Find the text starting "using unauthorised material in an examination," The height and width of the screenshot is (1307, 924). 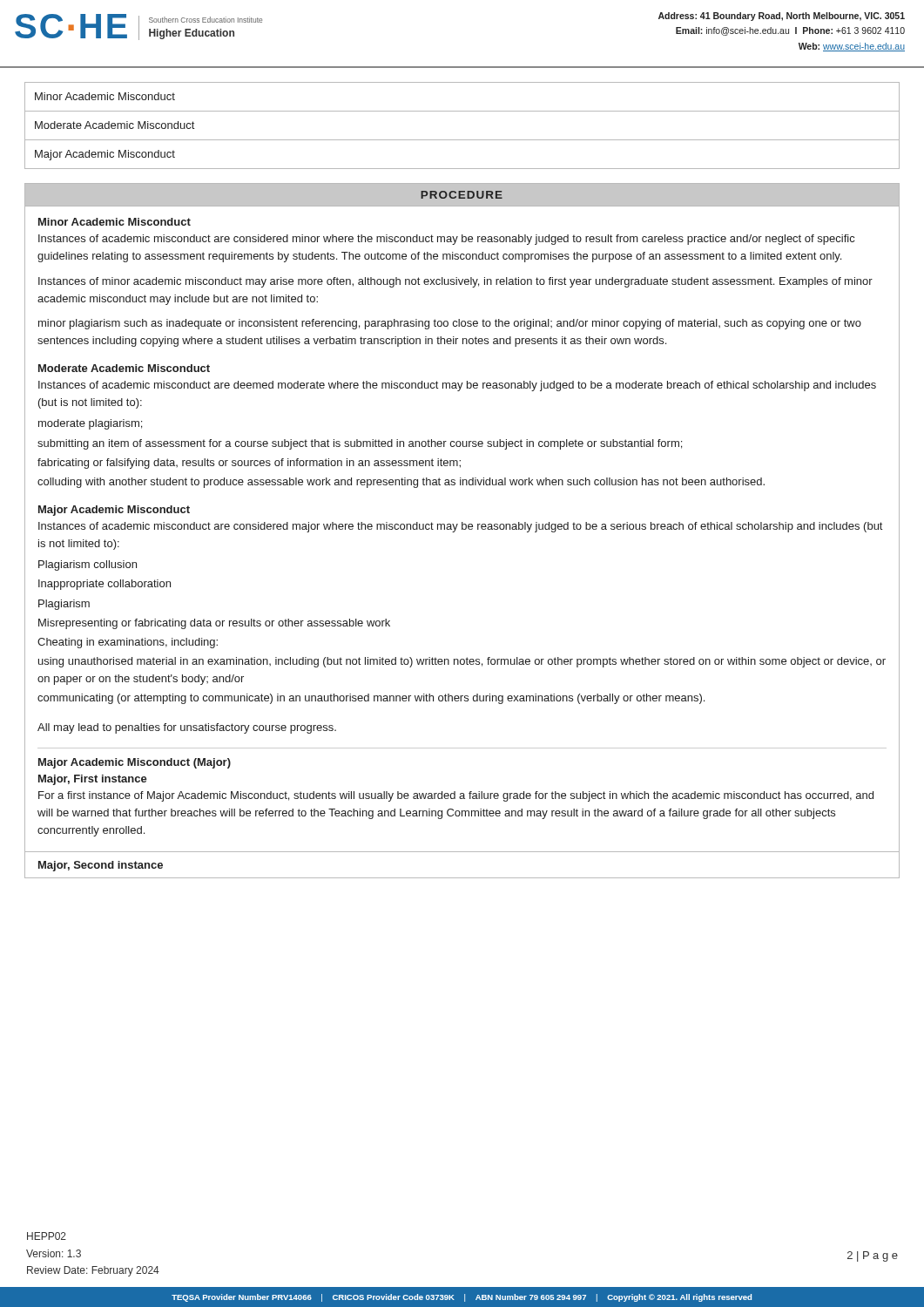click(x=462, y=670)
